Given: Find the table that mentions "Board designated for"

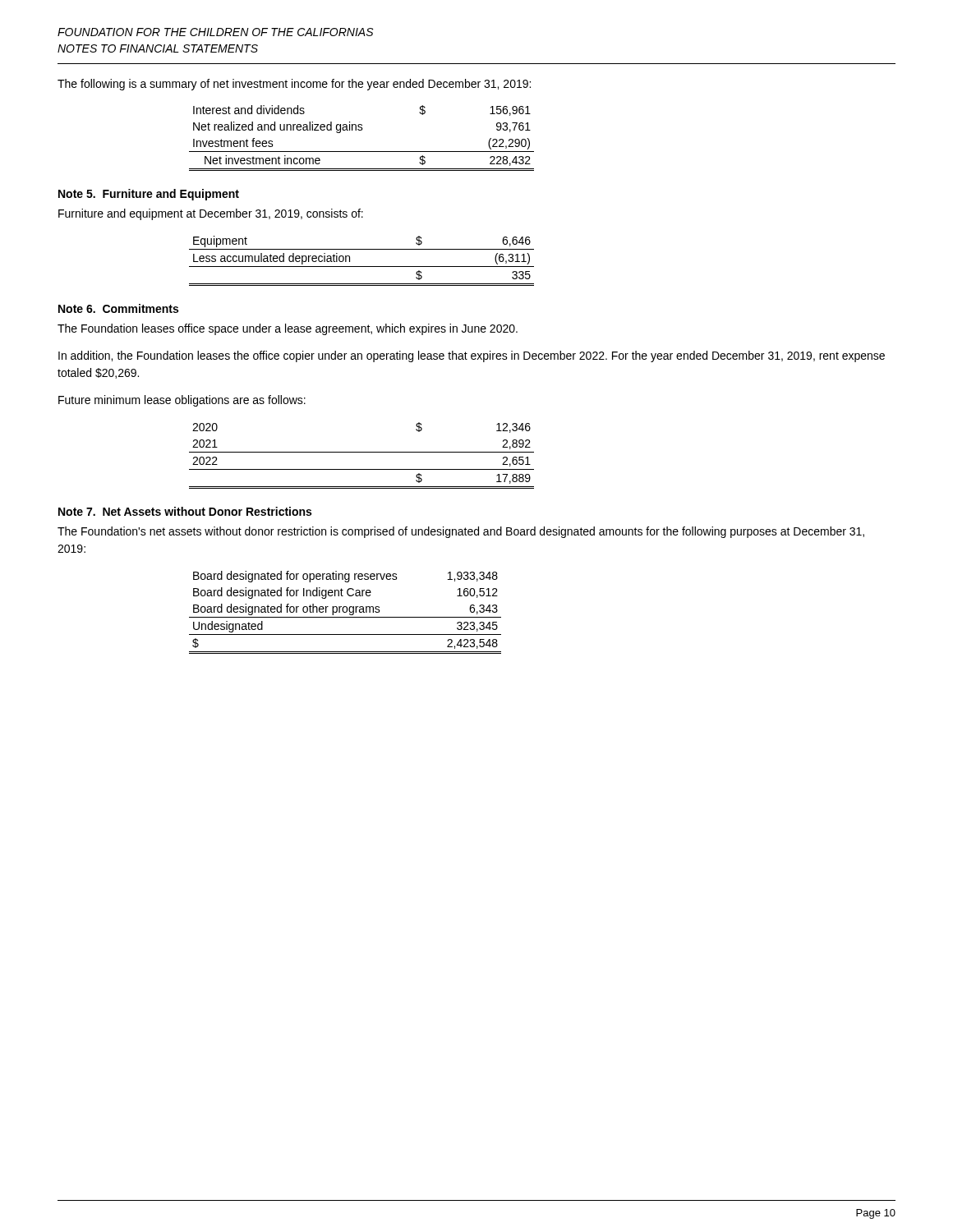Looking at the screenshot, I should coord(476,611).
